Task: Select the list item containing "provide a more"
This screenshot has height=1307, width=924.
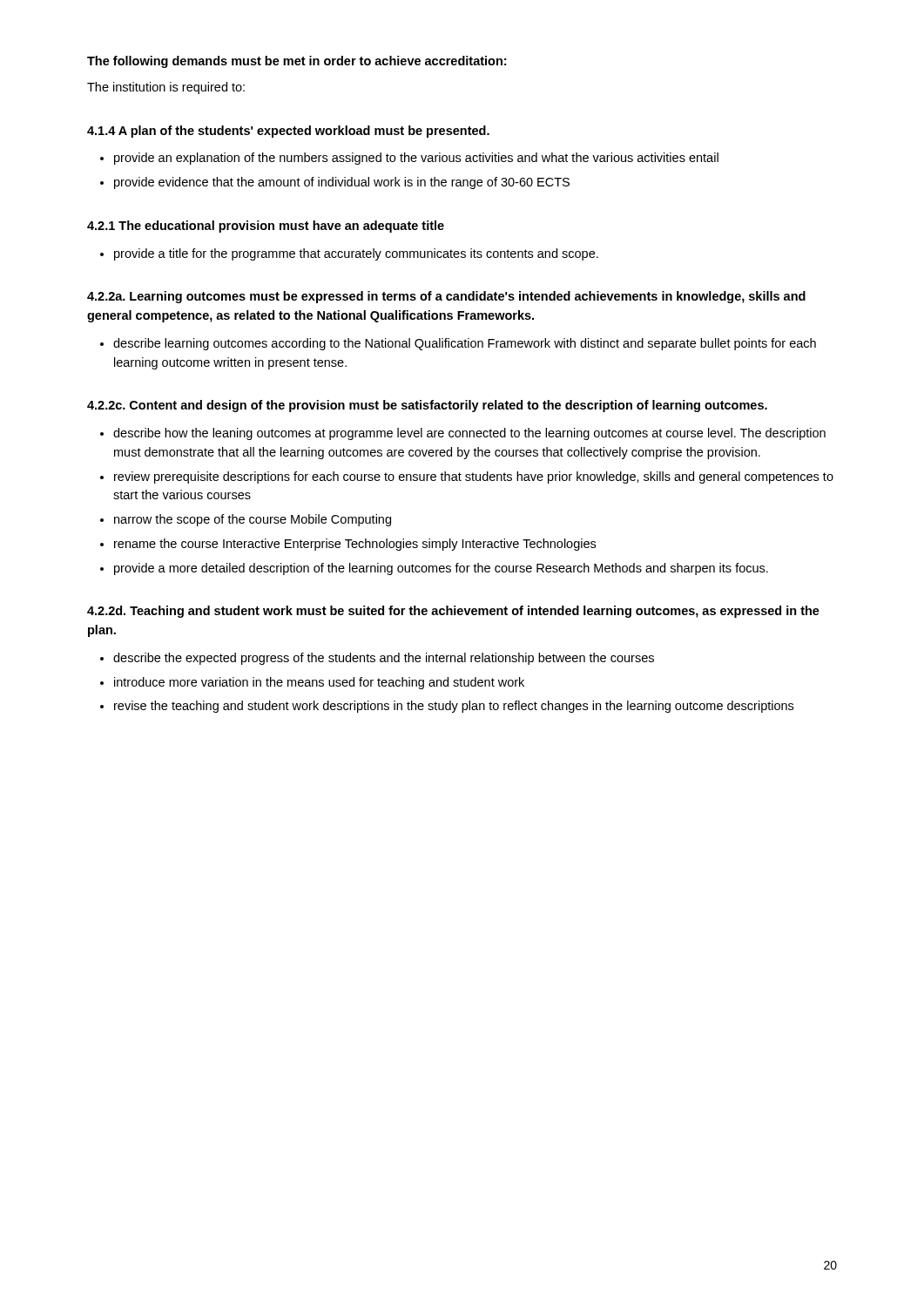Action: click(x=441, y=568)
